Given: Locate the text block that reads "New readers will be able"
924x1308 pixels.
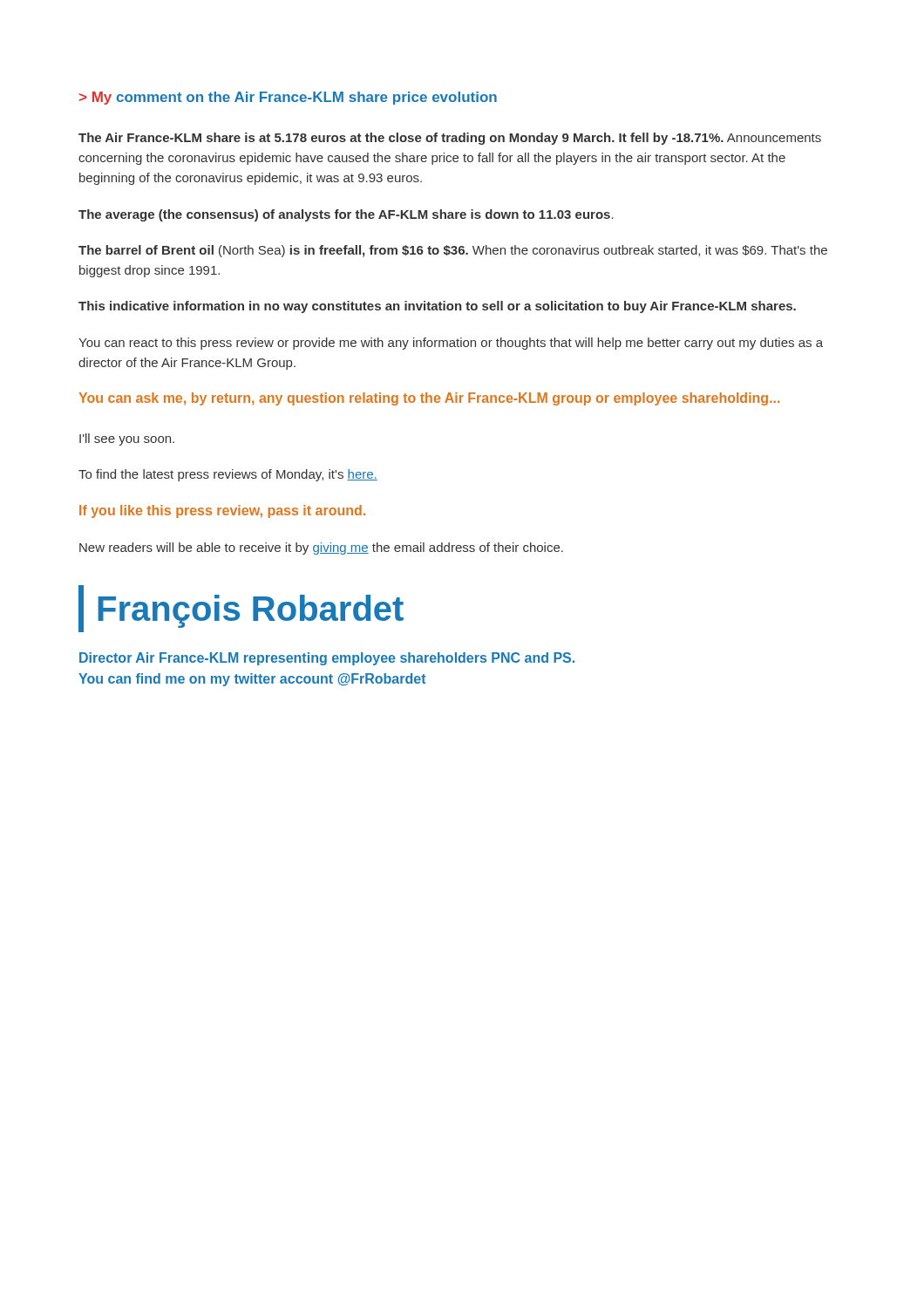Looking at the screenshot, I should pyautogui.click(x=321, y=547).
